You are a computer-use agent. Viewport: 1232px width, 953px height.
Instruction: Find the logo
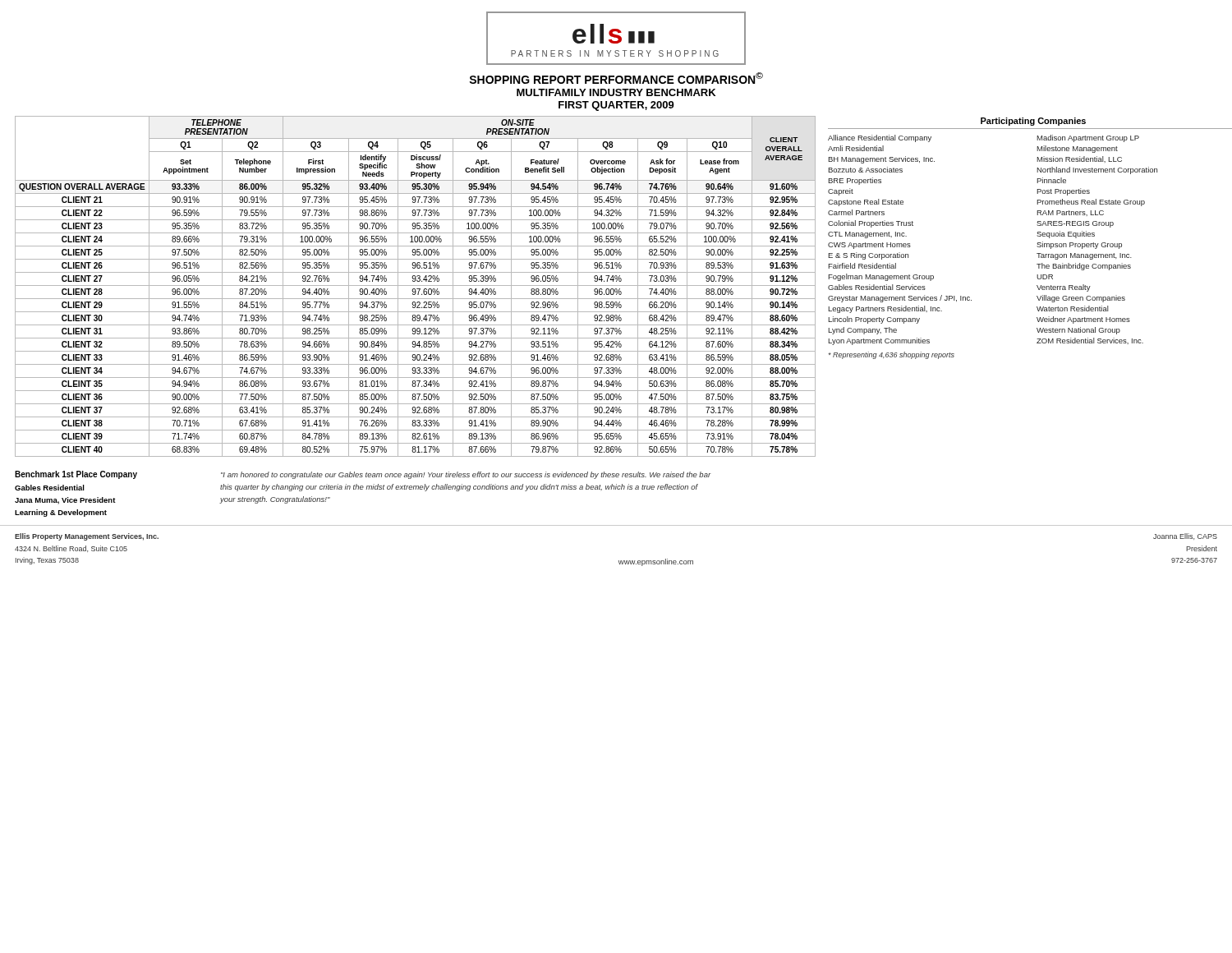[x=616, y=32]
